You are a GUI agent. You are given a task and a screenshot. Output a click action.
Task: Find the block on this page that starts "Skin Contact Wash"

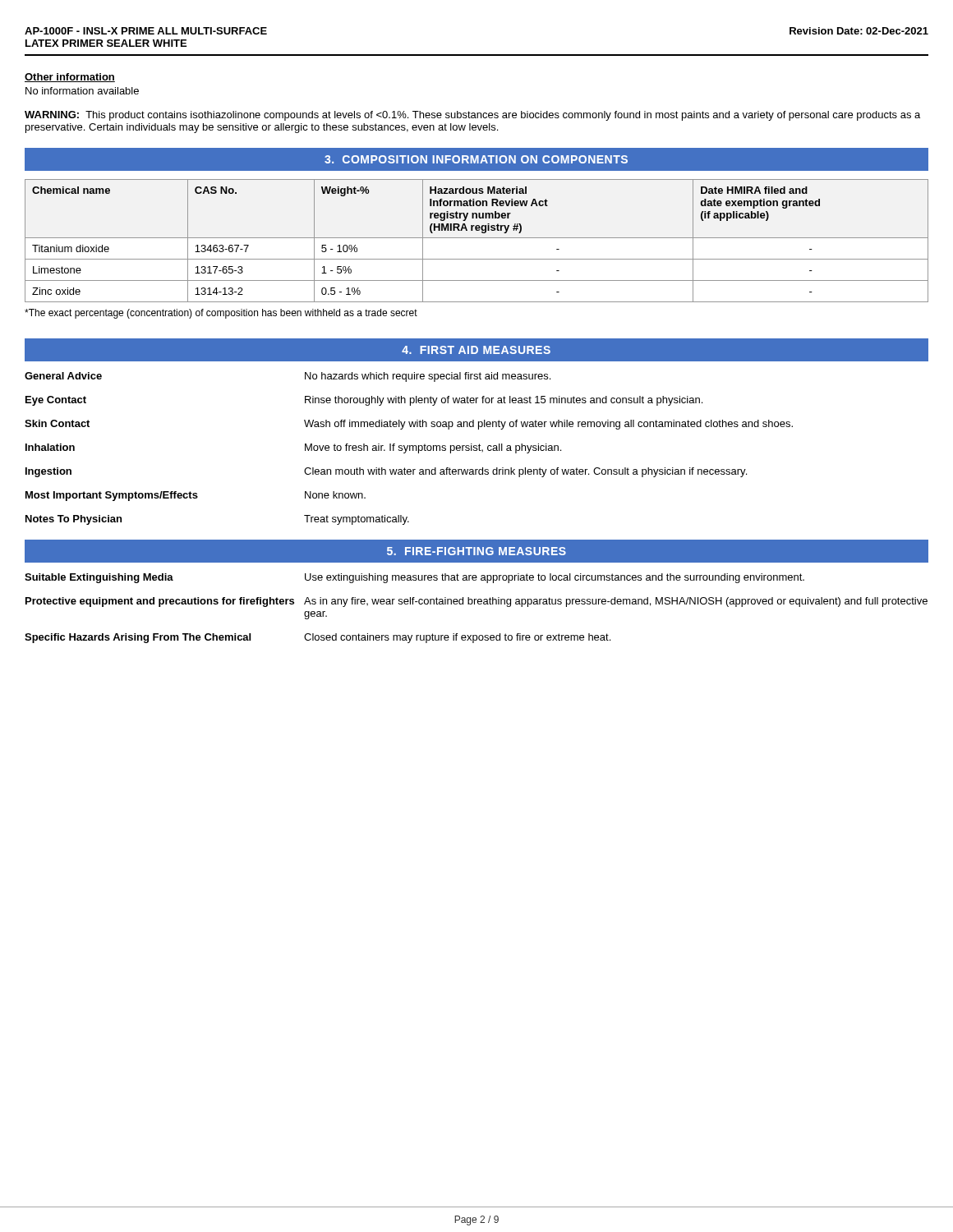(x=476, y=423)
